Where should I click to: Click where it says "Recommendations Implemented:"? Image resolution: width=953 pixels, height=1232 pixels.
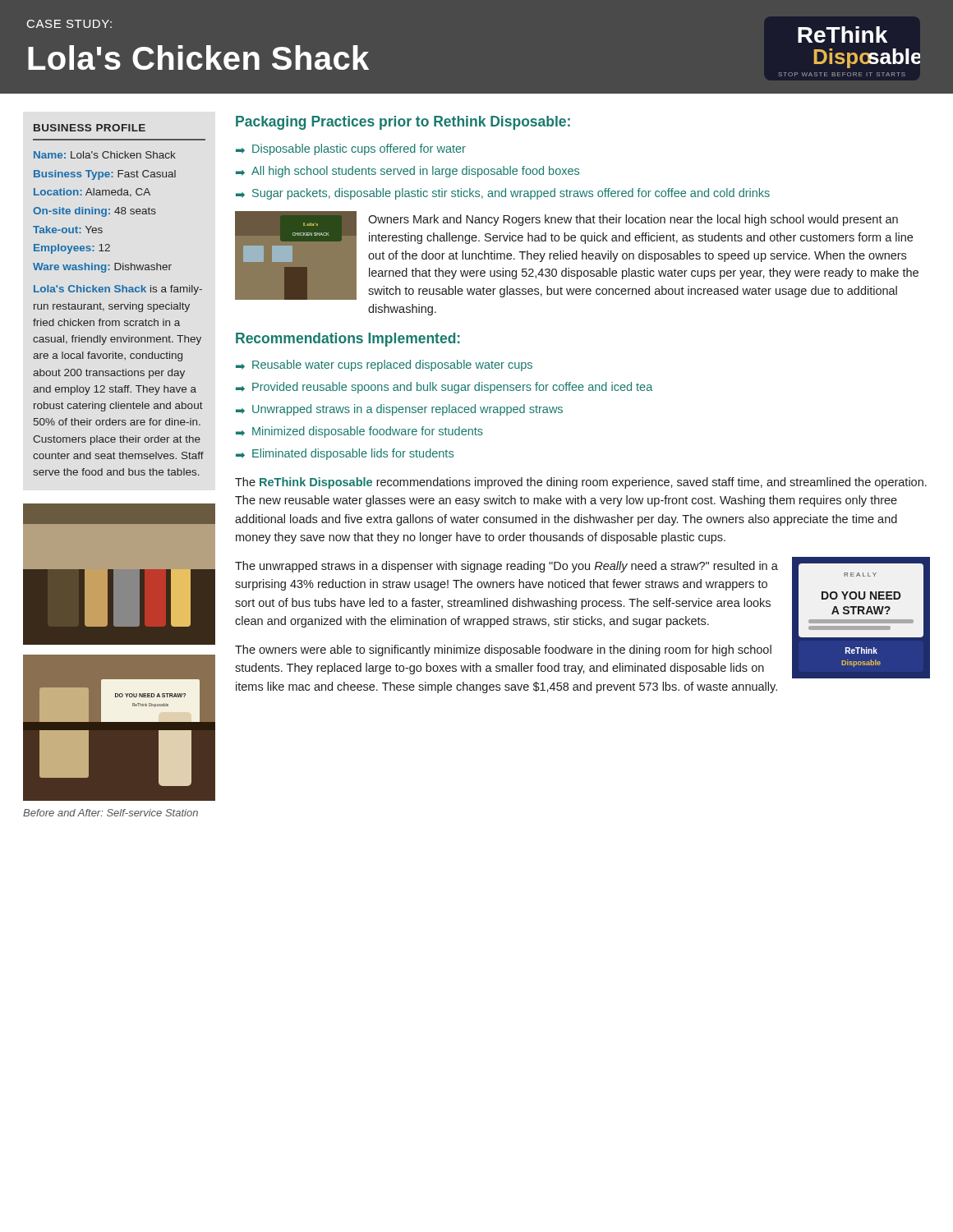pyautogui.click(x=348, y=338)
